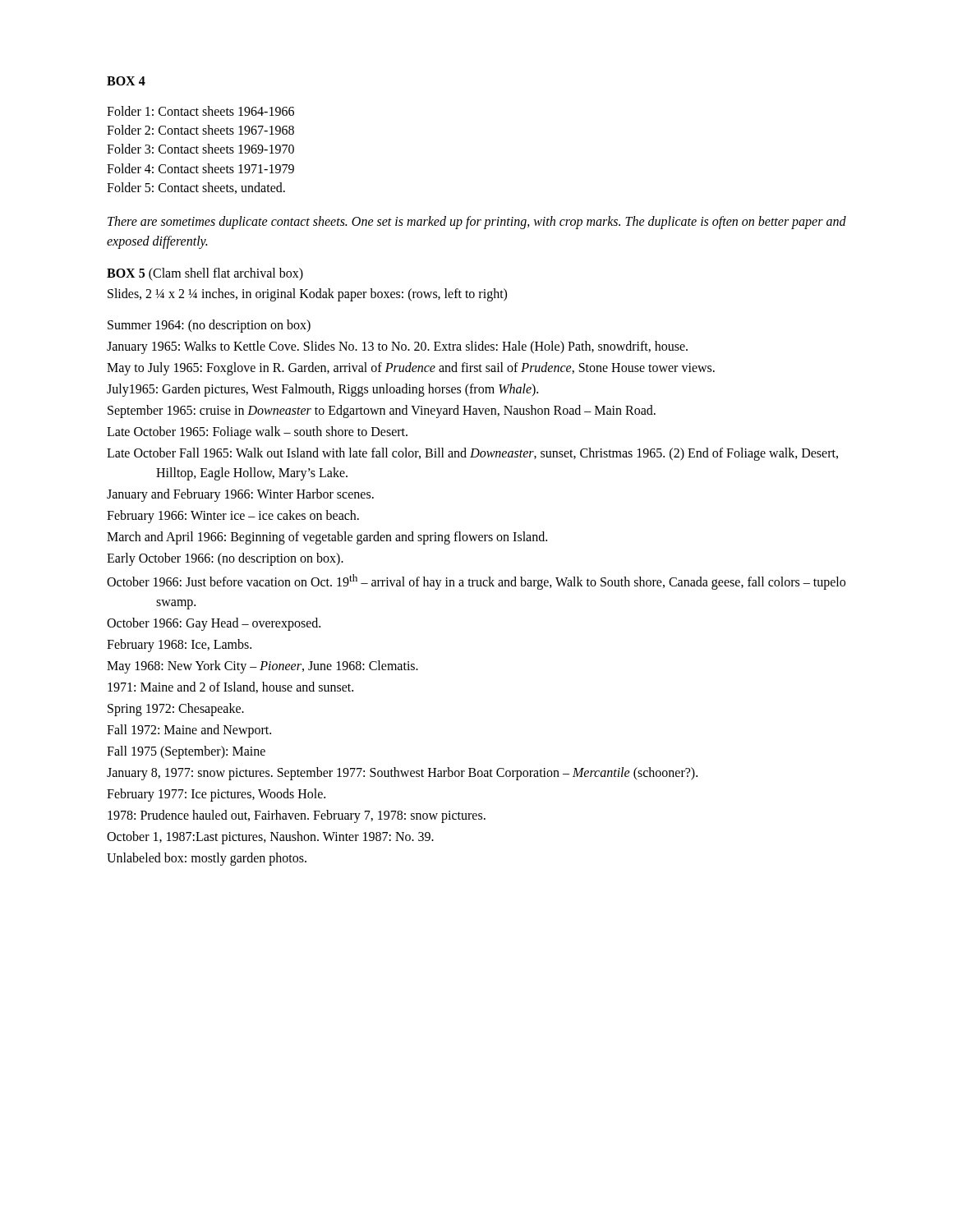Select the text starting "January 1965: Walks"
This screenshot has width=953, height=1232.
pos(398,346)
